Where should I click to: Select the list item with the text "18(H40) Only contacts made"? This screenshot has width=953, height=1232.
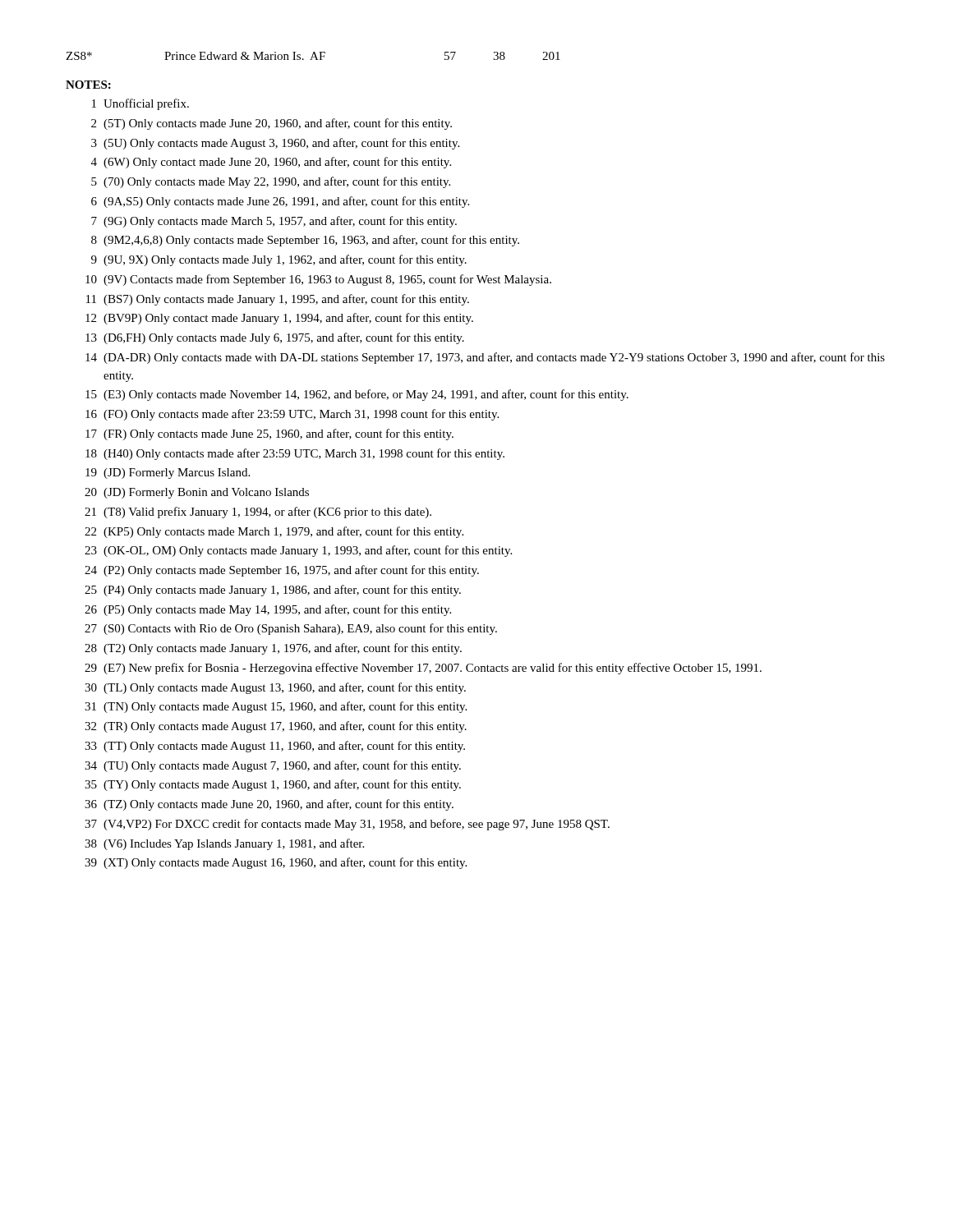[x=476, y=454]
